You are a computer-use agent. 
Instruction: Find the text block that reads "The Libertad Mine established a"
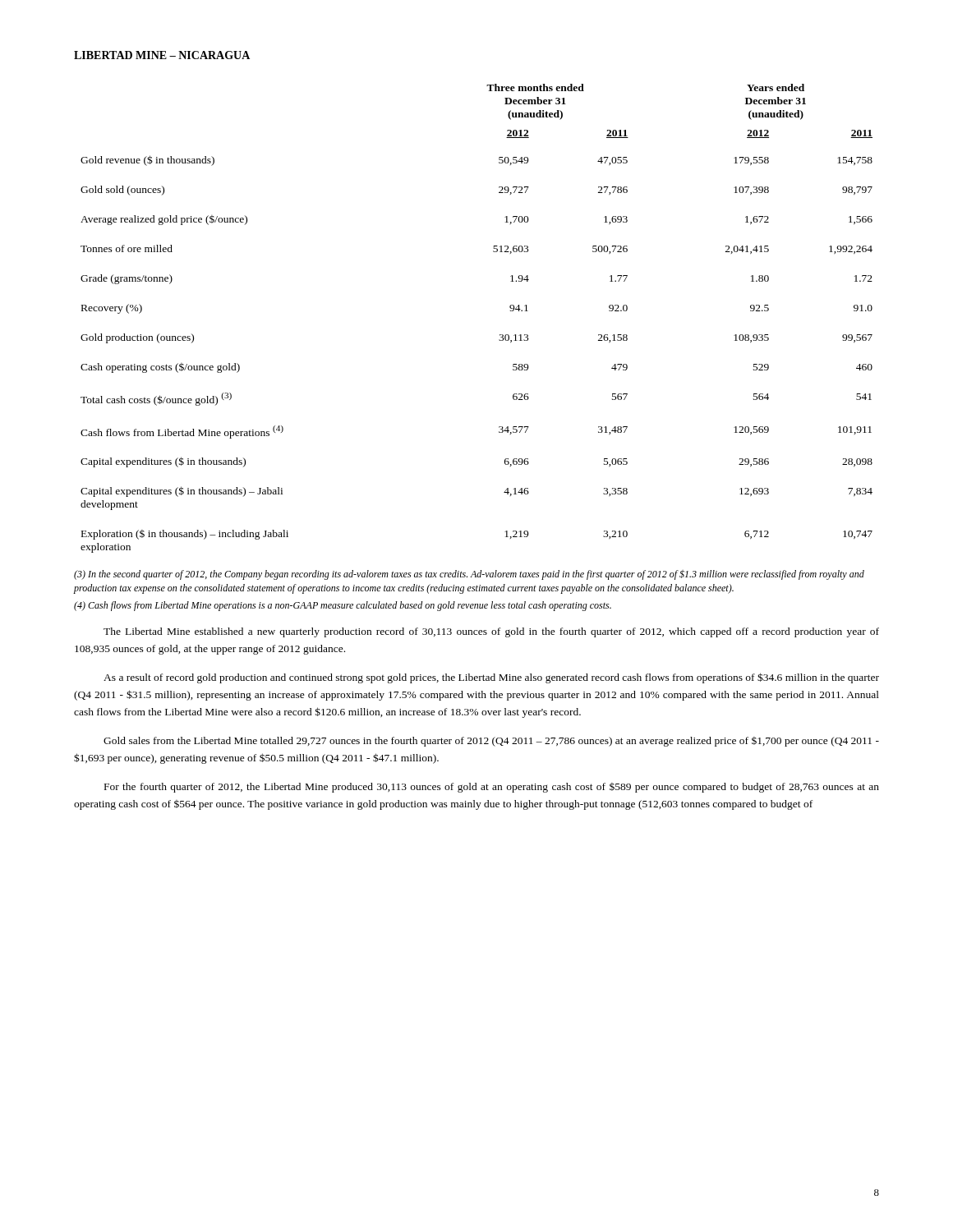[x=476, y=640]
